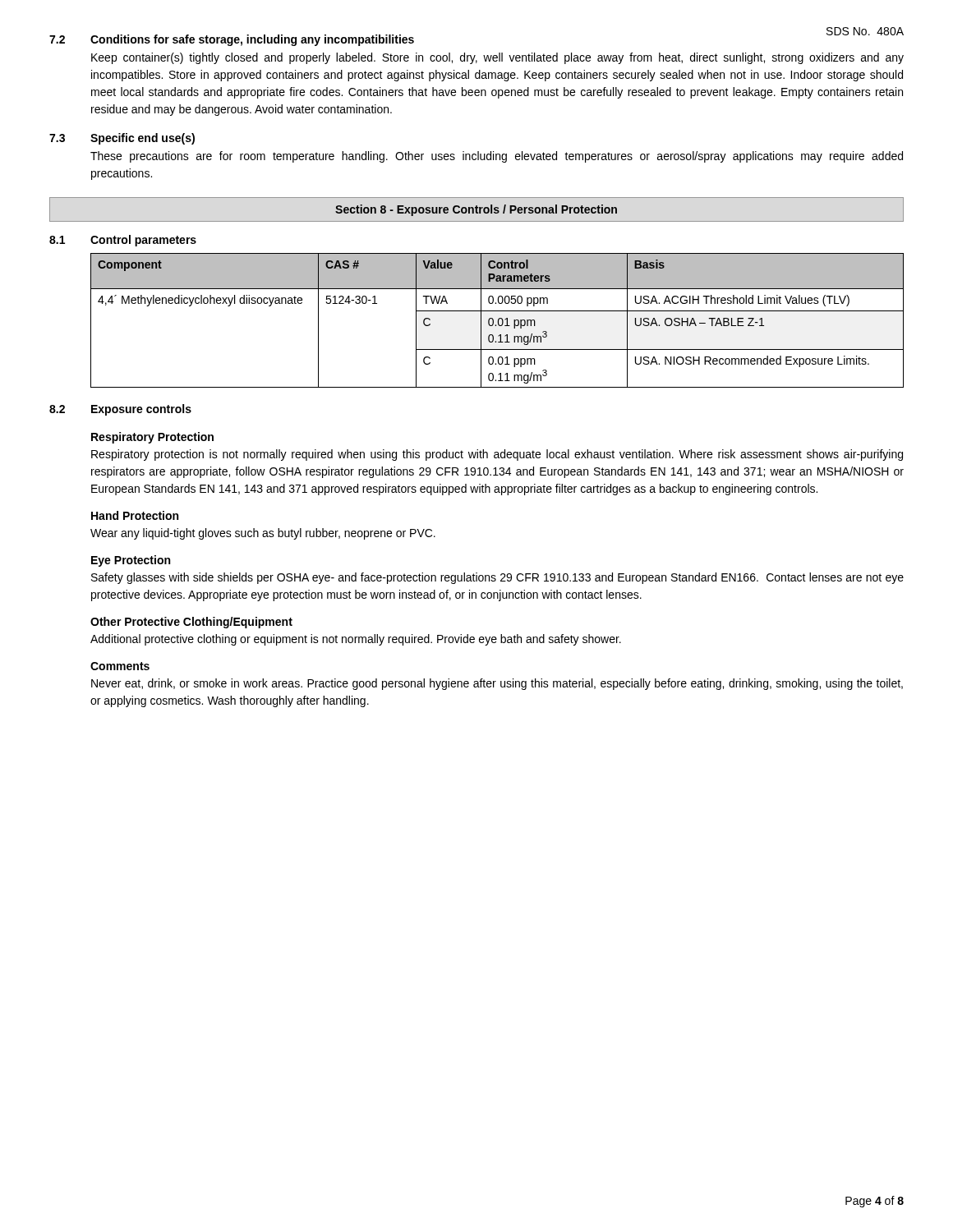Locate the table with the text "0.0050 ppm"
Viewport: 953px width, 1232px height.
[x=497, y=320]
